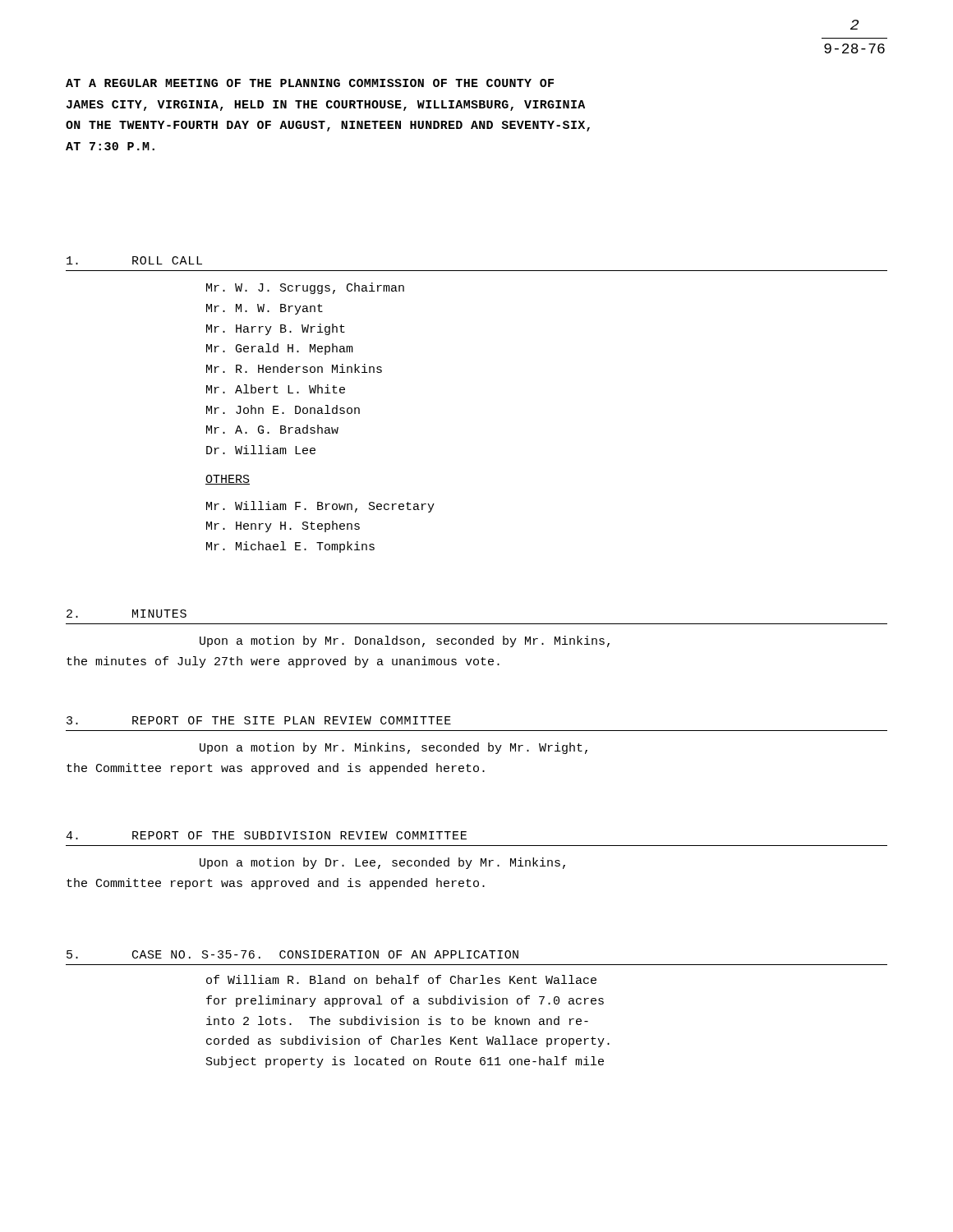The image size is (953, 1232).
Task: Locate the region starting "1. ROLL CALL"
Action: [476, 262]
